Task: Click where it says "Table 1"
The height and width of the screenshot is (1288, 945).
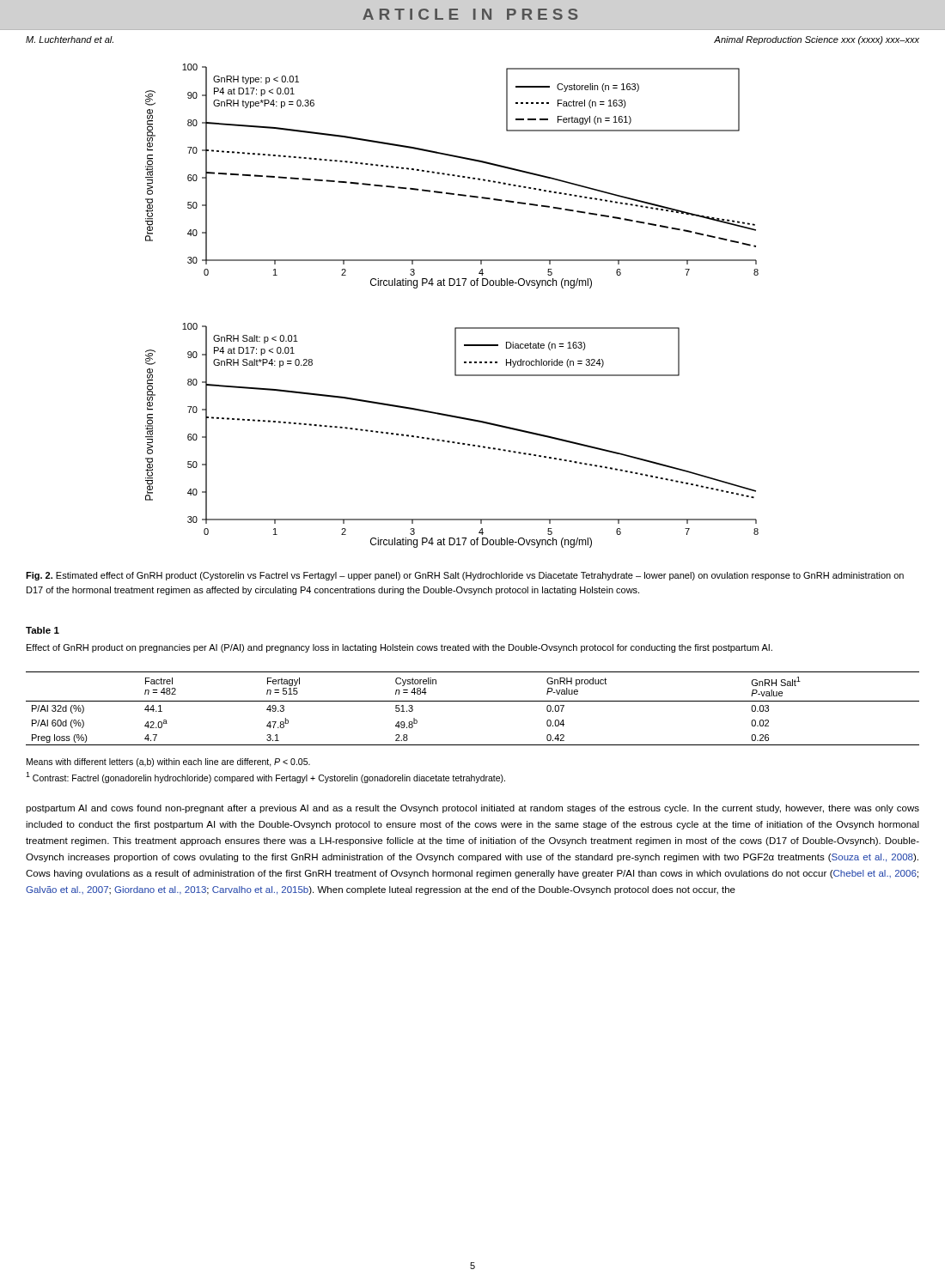Action: click(42, 630)
